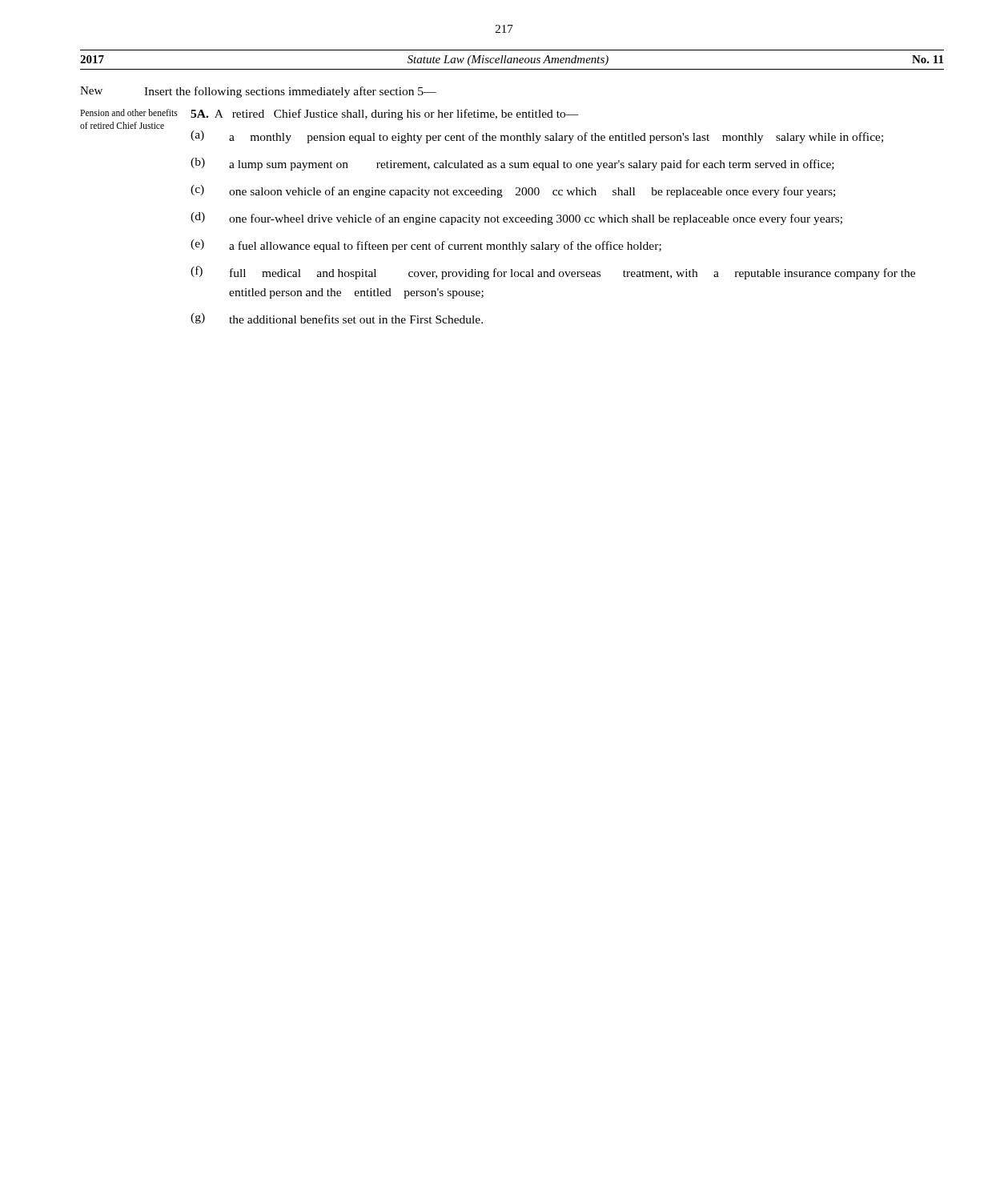Select the block starting "(d) one four-wheel drive"
Viewport: 1008px width, 1201px height.
[567, 219]
